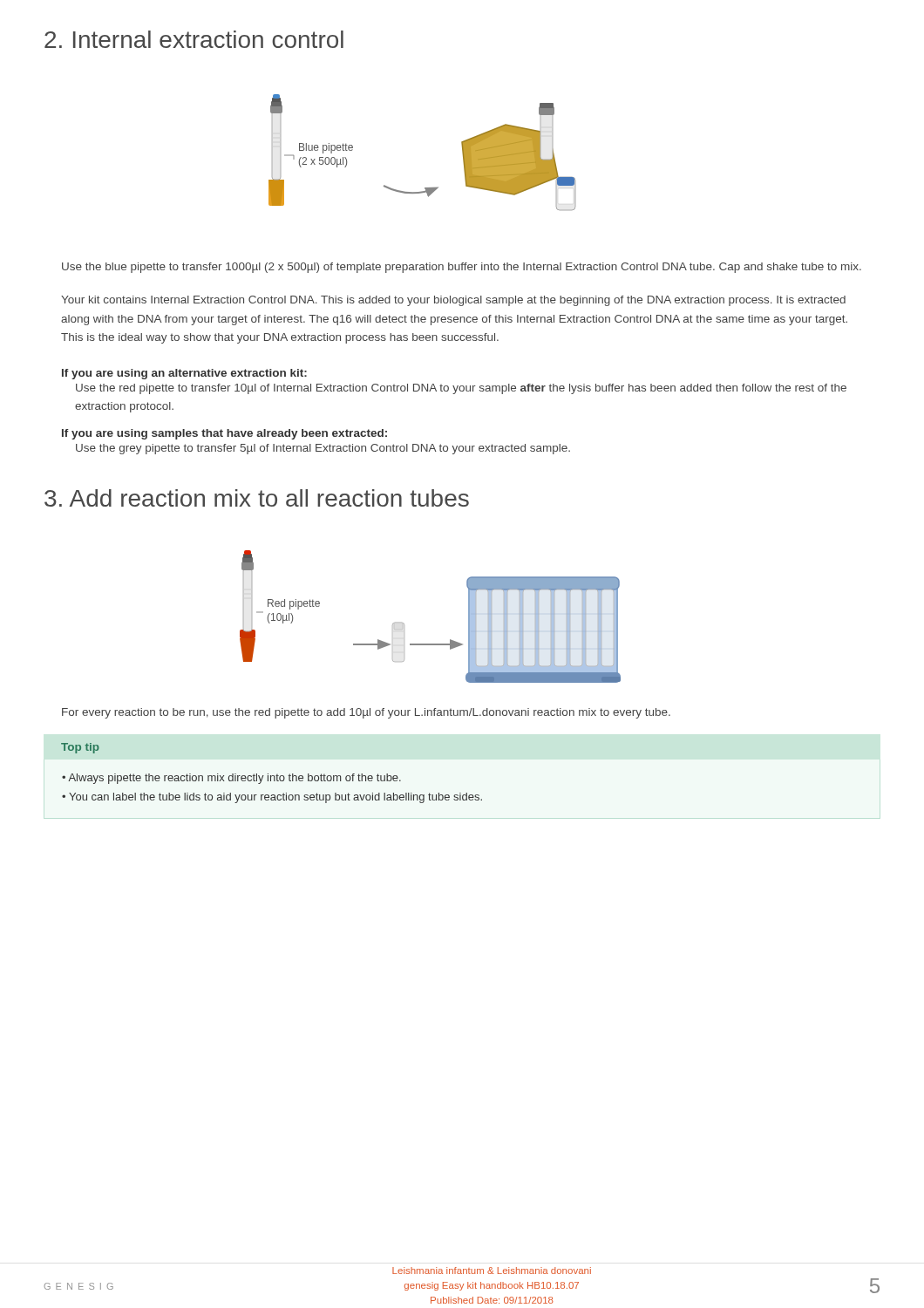Find the text block containing "Your kit contains Internal Extraction Control"

pyautogui.click(x=455, y=318)
